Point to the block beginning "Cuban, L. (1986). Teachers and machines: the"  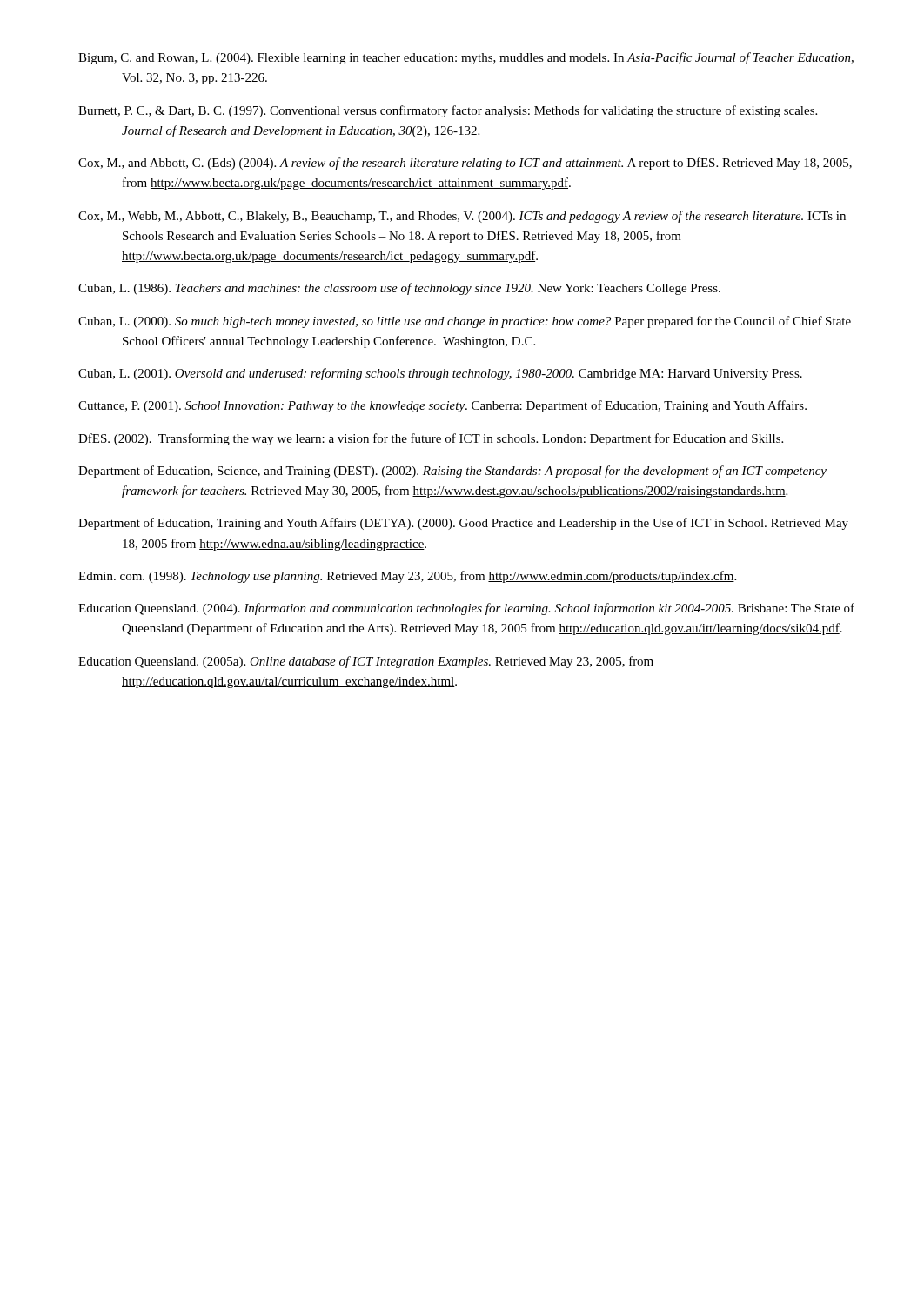(x=400, y=288)
